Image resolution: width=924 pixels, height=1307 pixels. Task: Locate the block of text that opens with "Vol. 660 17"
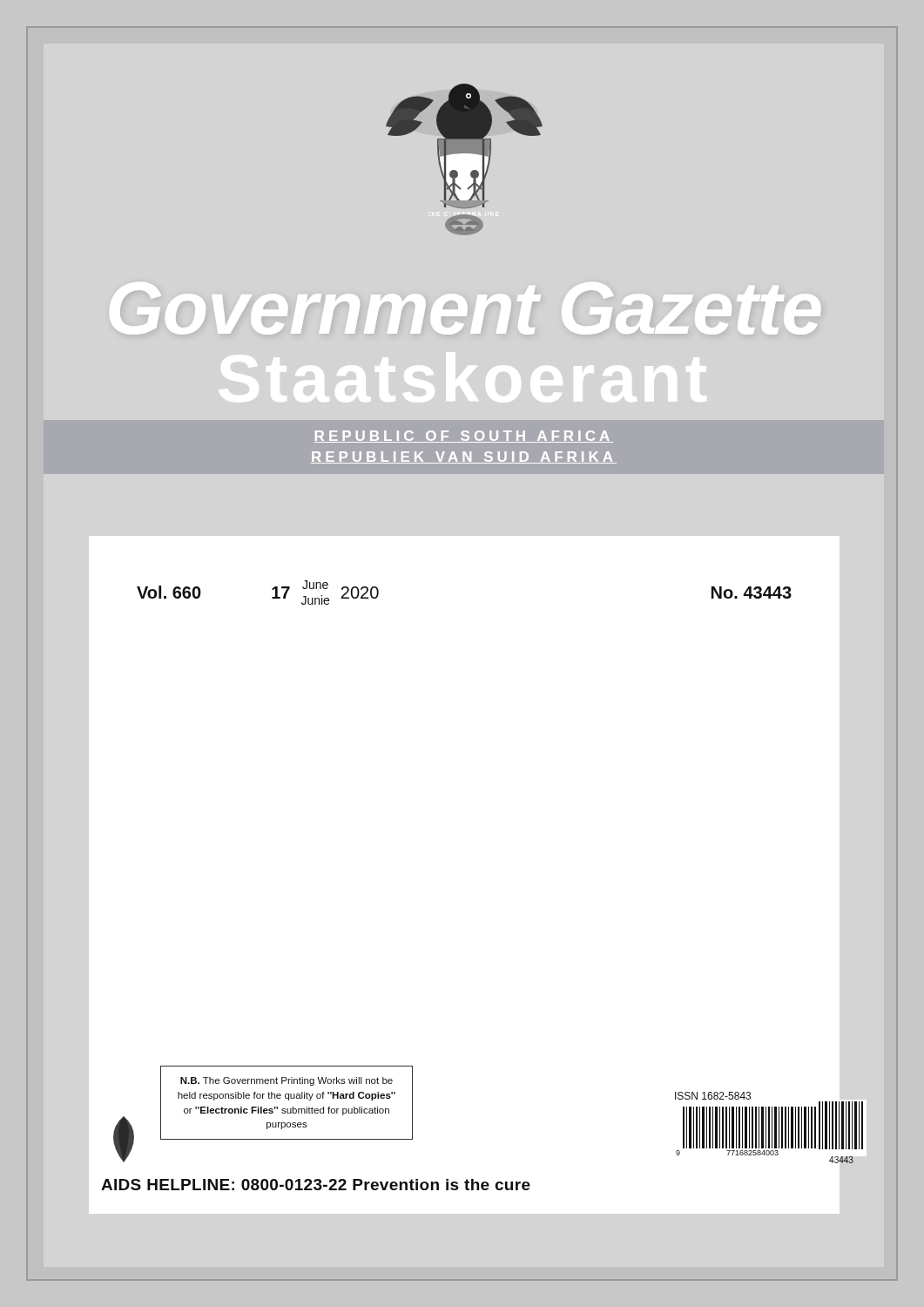click(x=176, y=592)
